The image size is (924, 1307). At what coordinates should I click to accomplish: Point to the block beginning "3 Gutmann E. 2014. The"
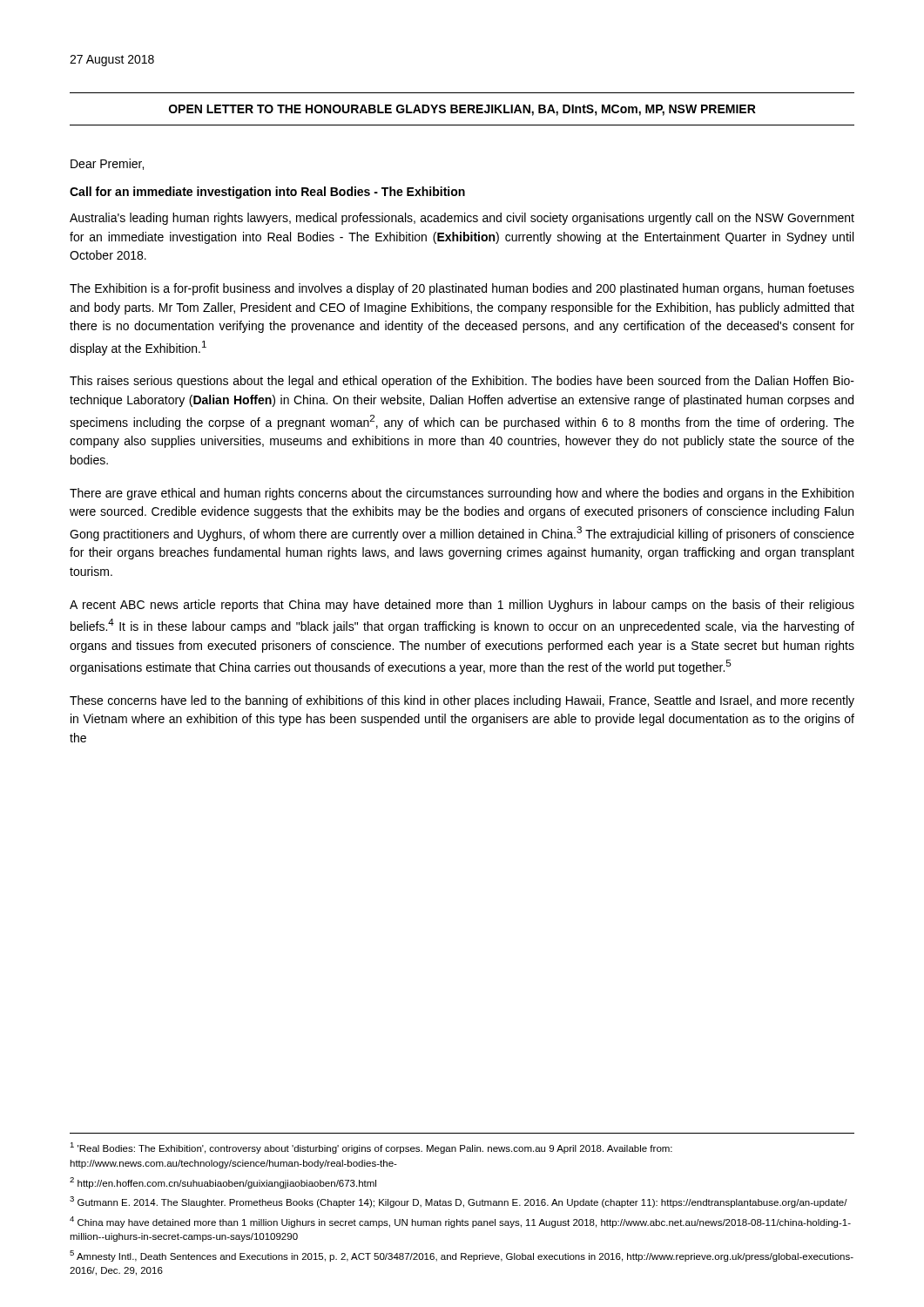(458, 1201)
